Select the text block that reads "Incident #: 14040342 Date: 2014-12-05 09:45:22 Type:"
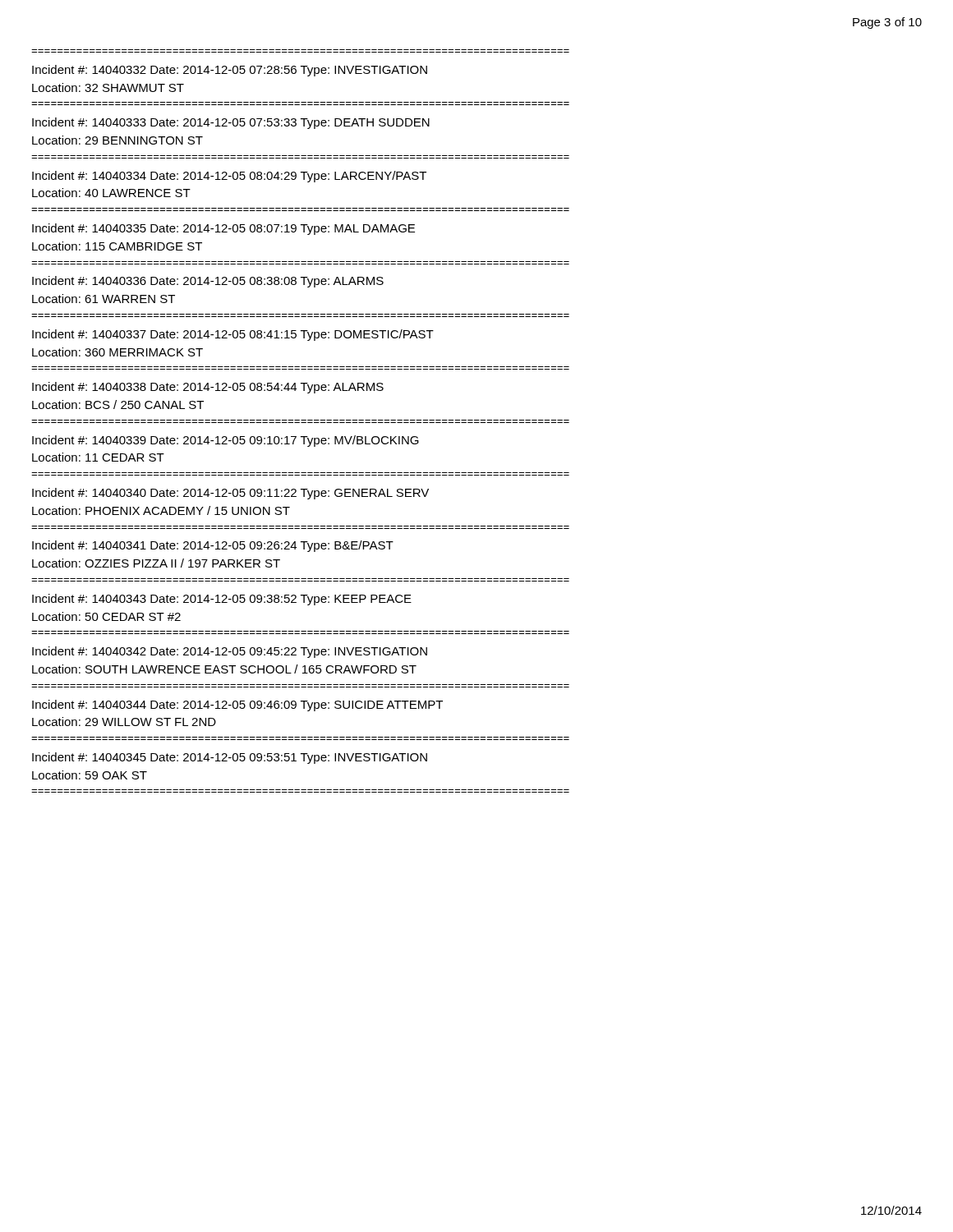This screenshot has height=1232, width=953. pyautogui.click(x=230, y=652)
